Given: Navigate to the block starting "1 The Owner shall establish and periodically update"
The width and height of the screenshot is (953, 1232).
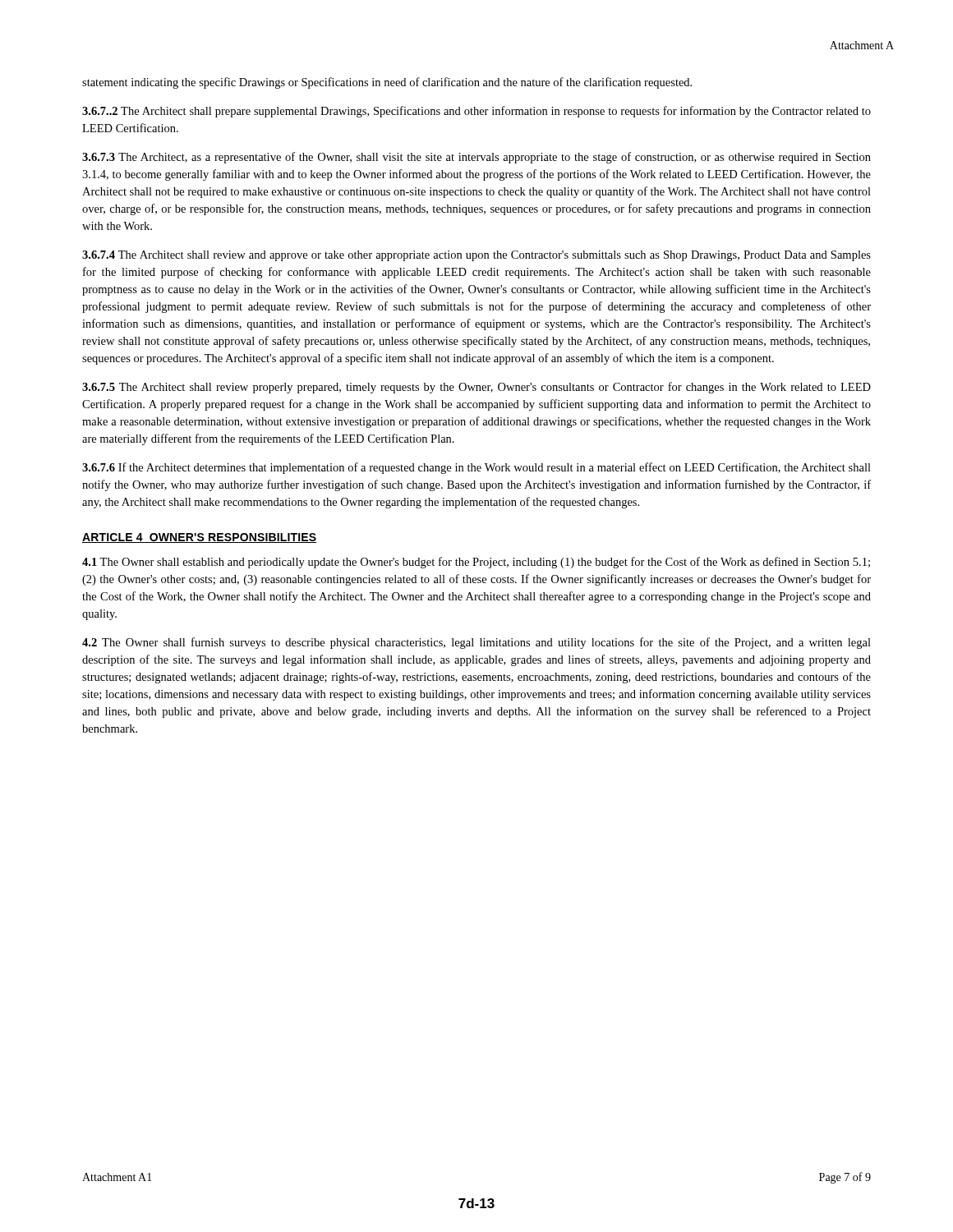Looking at the screenshot, I should (x=476, y=588).
